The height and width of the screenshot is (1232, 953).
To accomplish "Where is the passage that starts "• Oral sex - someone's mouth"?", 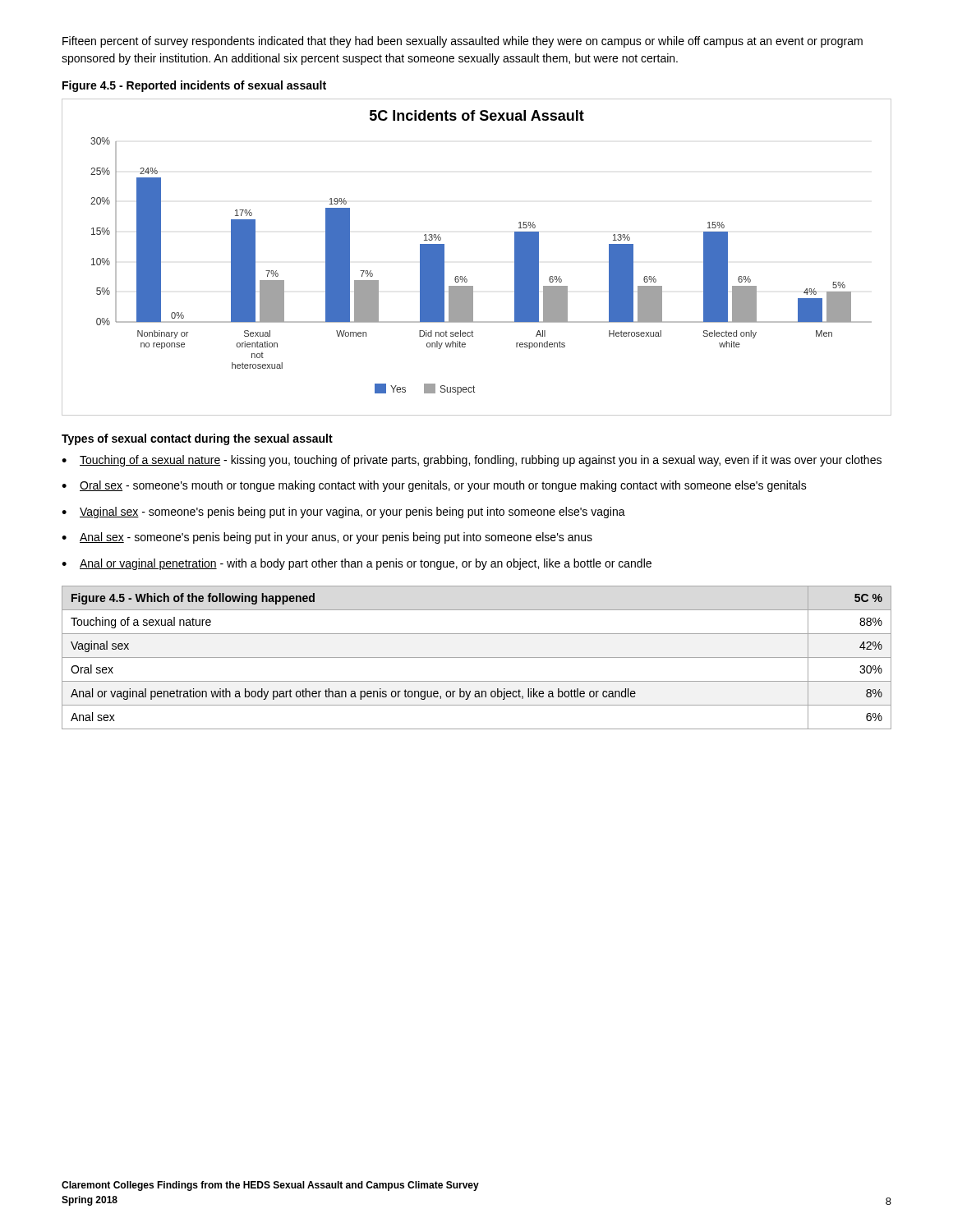I will [476, 487].
